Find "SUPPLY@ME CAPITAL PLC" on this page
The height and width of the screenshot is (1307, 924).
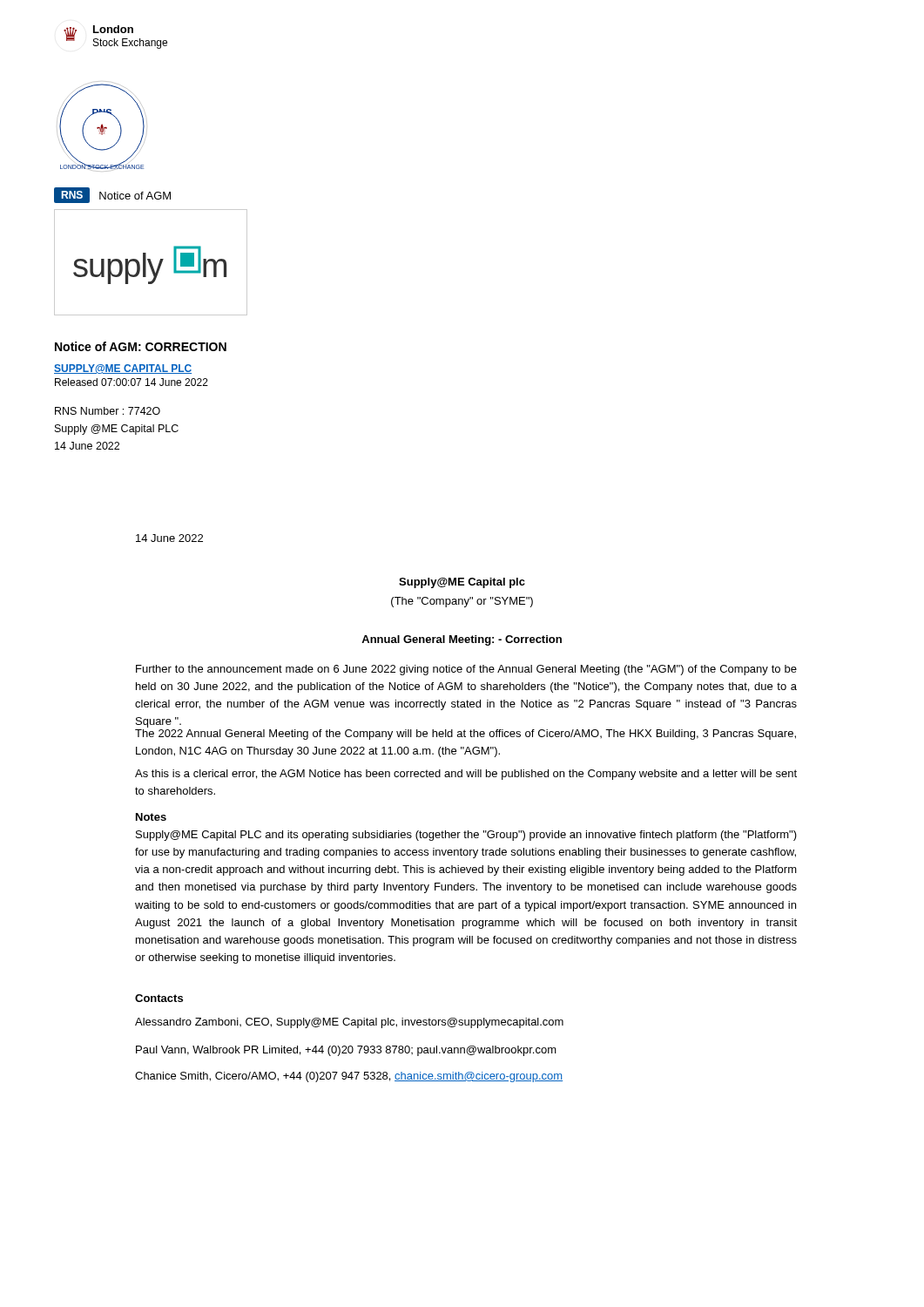(x=123, y=369)
